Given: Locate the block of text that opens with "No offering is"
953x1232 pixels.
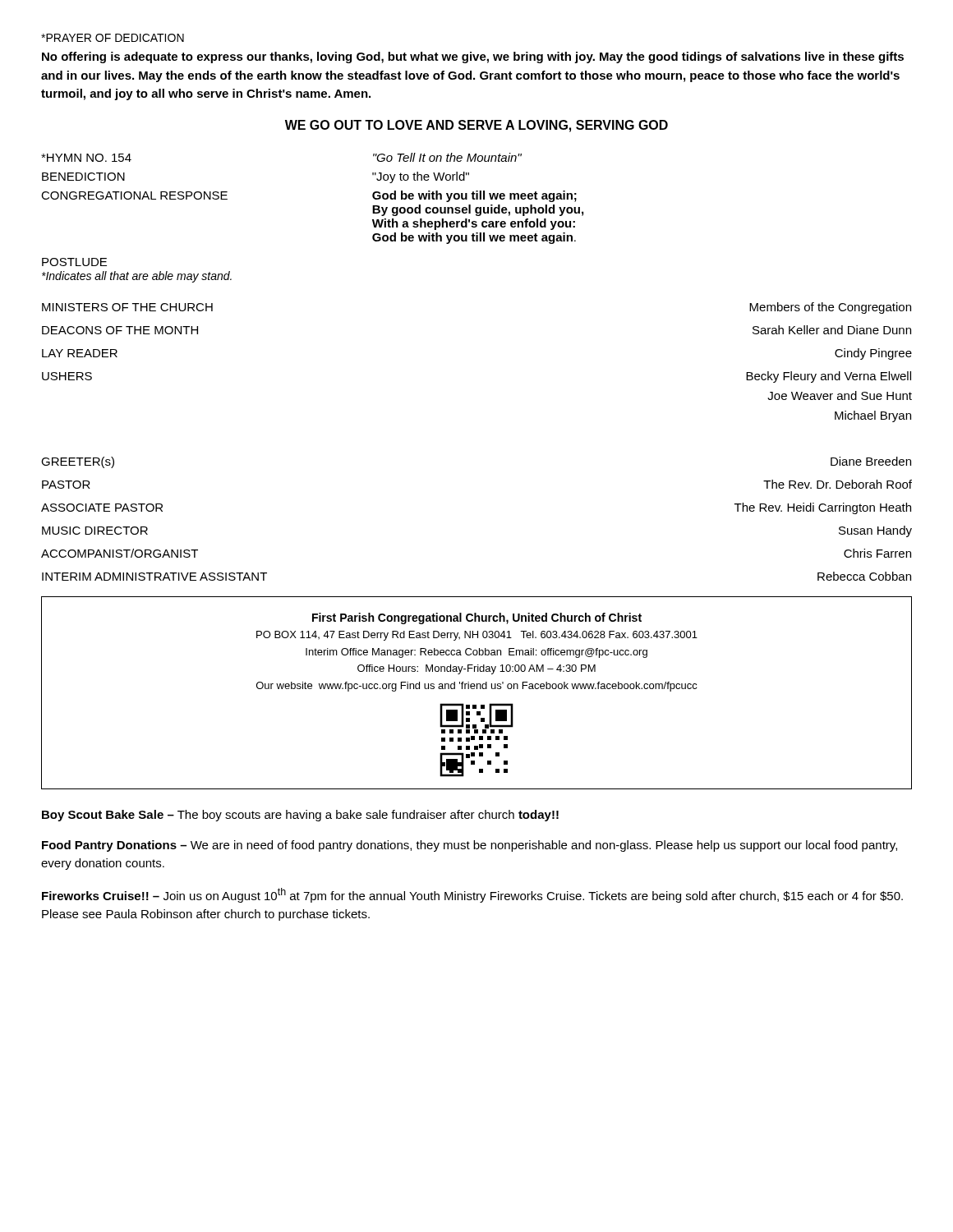Looking at the screenshot, I should (473, 75).
